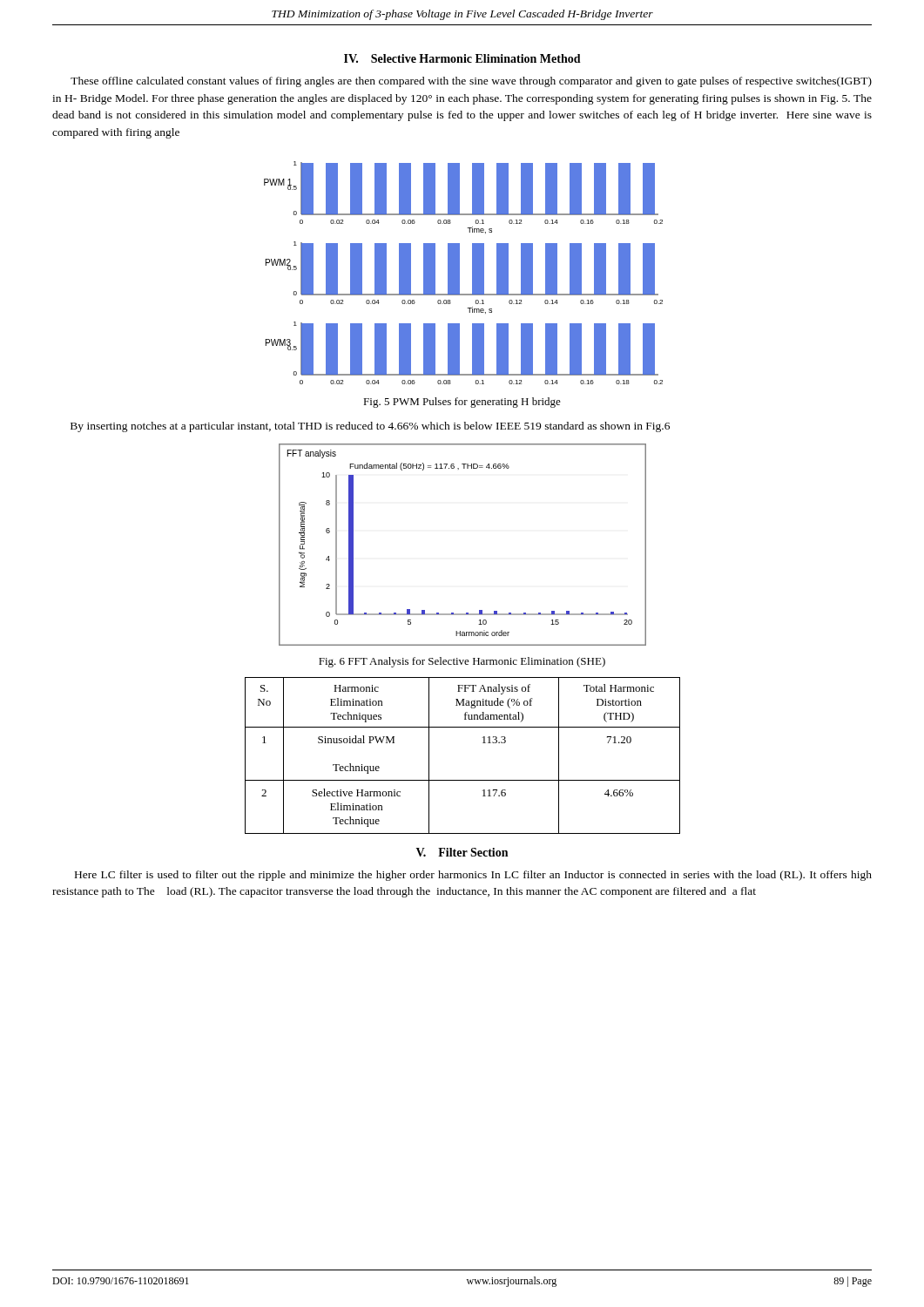Click on the bar chart

(x=462, y=546)
